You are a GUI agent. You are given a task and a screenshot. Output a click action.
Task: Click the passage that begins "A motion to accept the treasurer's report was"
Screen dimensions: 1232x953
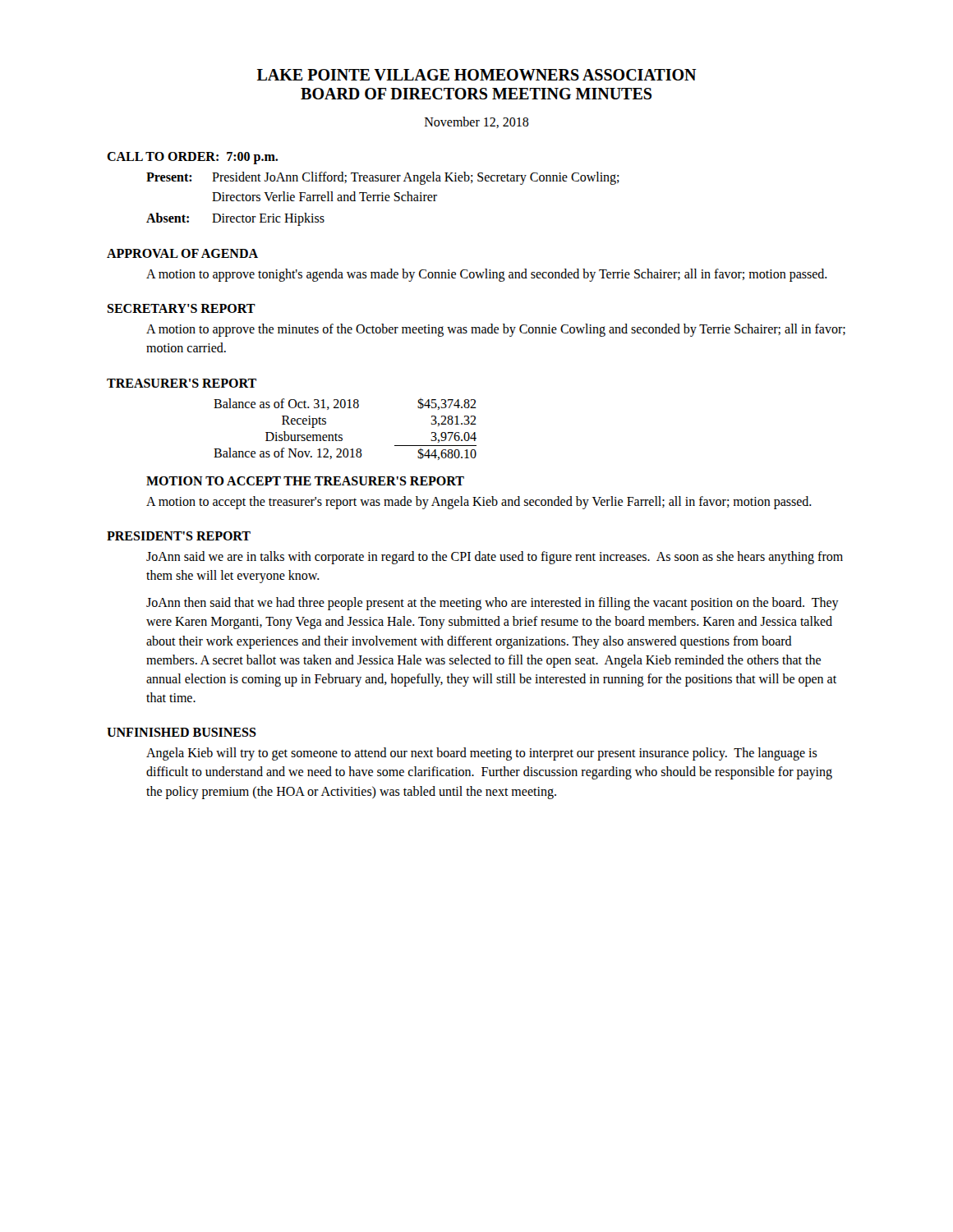tap(479, 501)
